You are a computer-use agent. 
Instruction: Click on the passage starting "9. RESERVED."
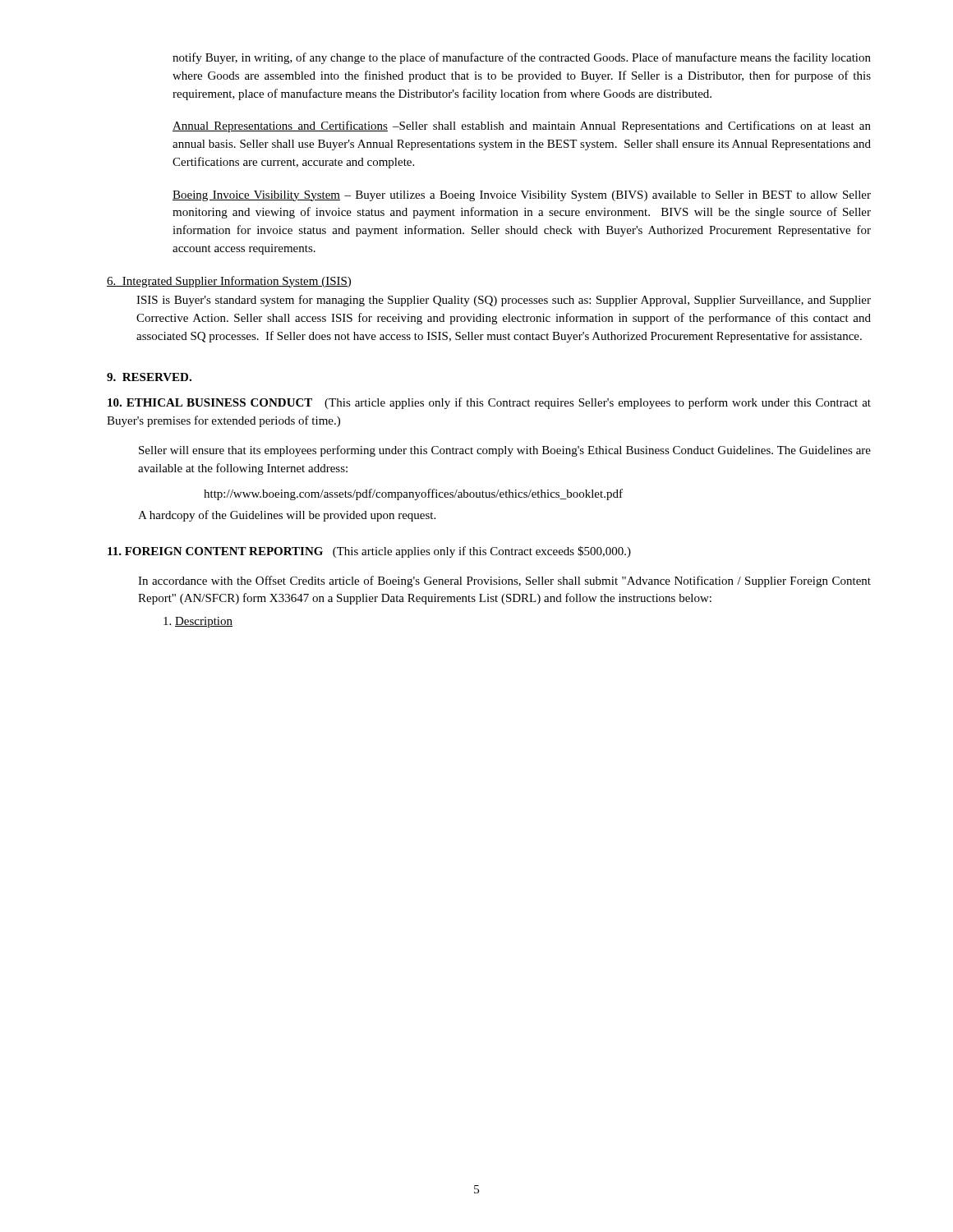tap(149, 377)
